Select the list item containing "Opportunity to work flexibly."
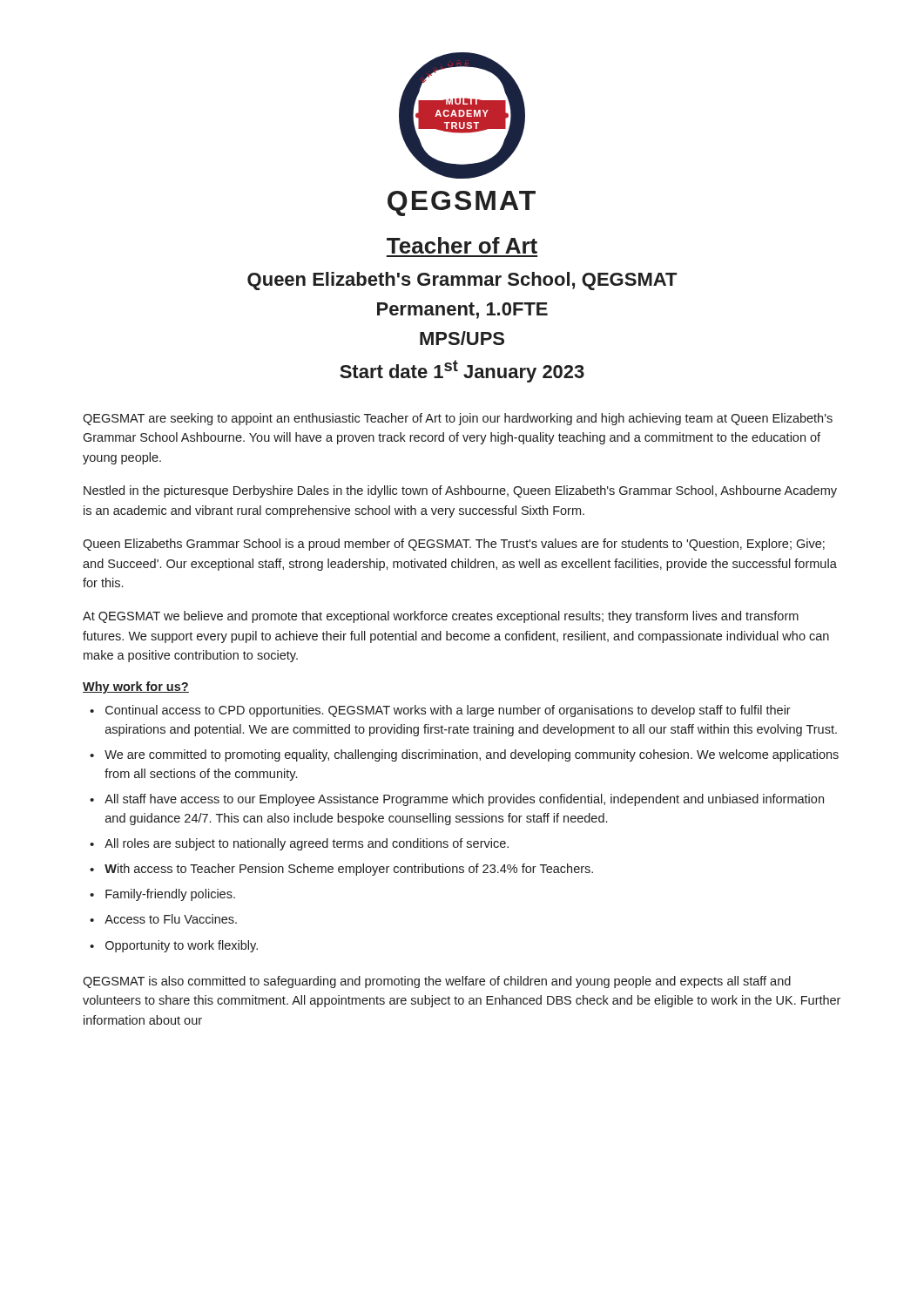The height and width of the screenshot is (1307, 924). pos(182,945)
